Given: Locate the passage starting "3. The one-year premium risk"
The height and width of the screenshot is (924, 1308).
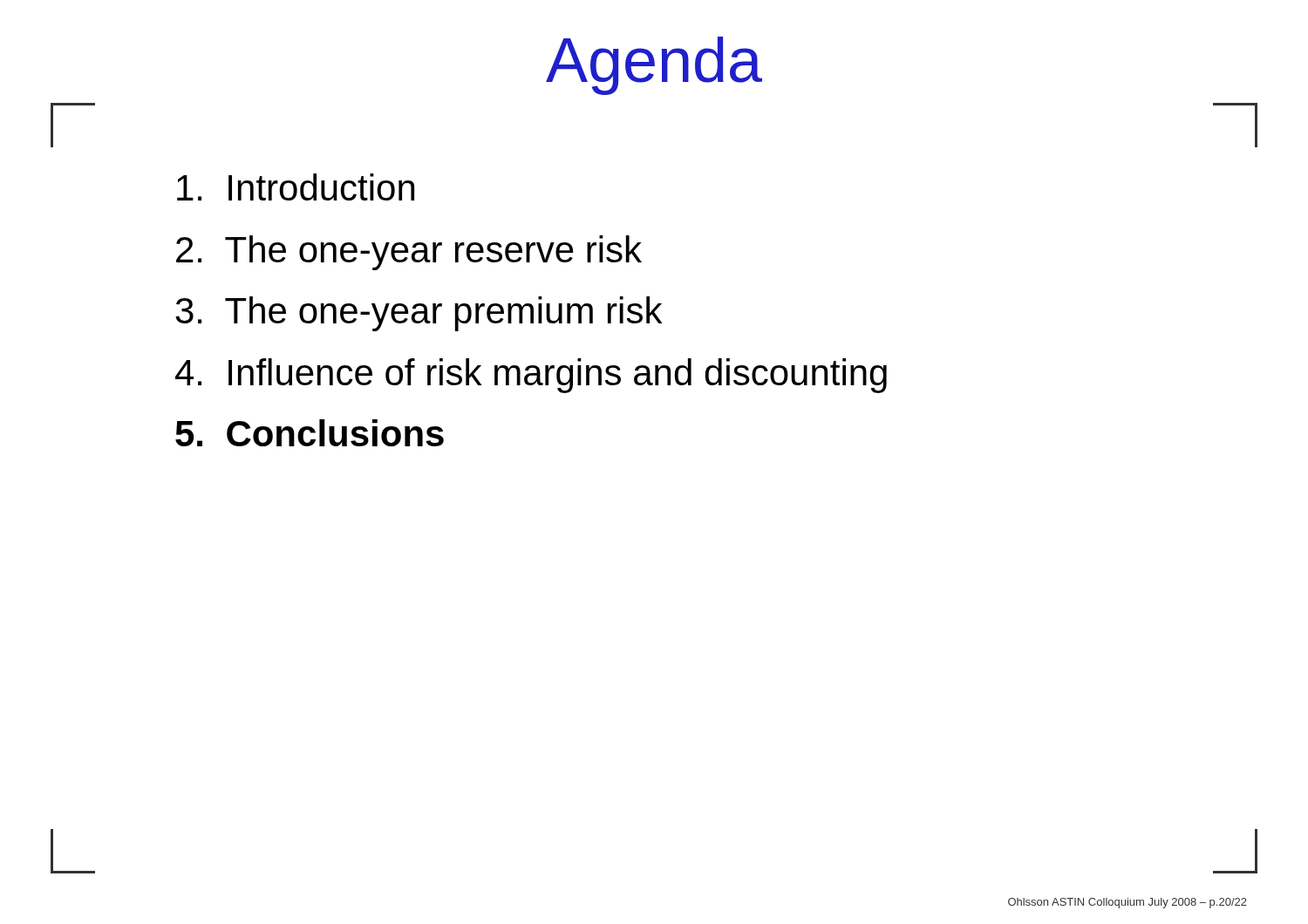Looking at the screenshot, I should pyautogui.click(x=418, y=311).
